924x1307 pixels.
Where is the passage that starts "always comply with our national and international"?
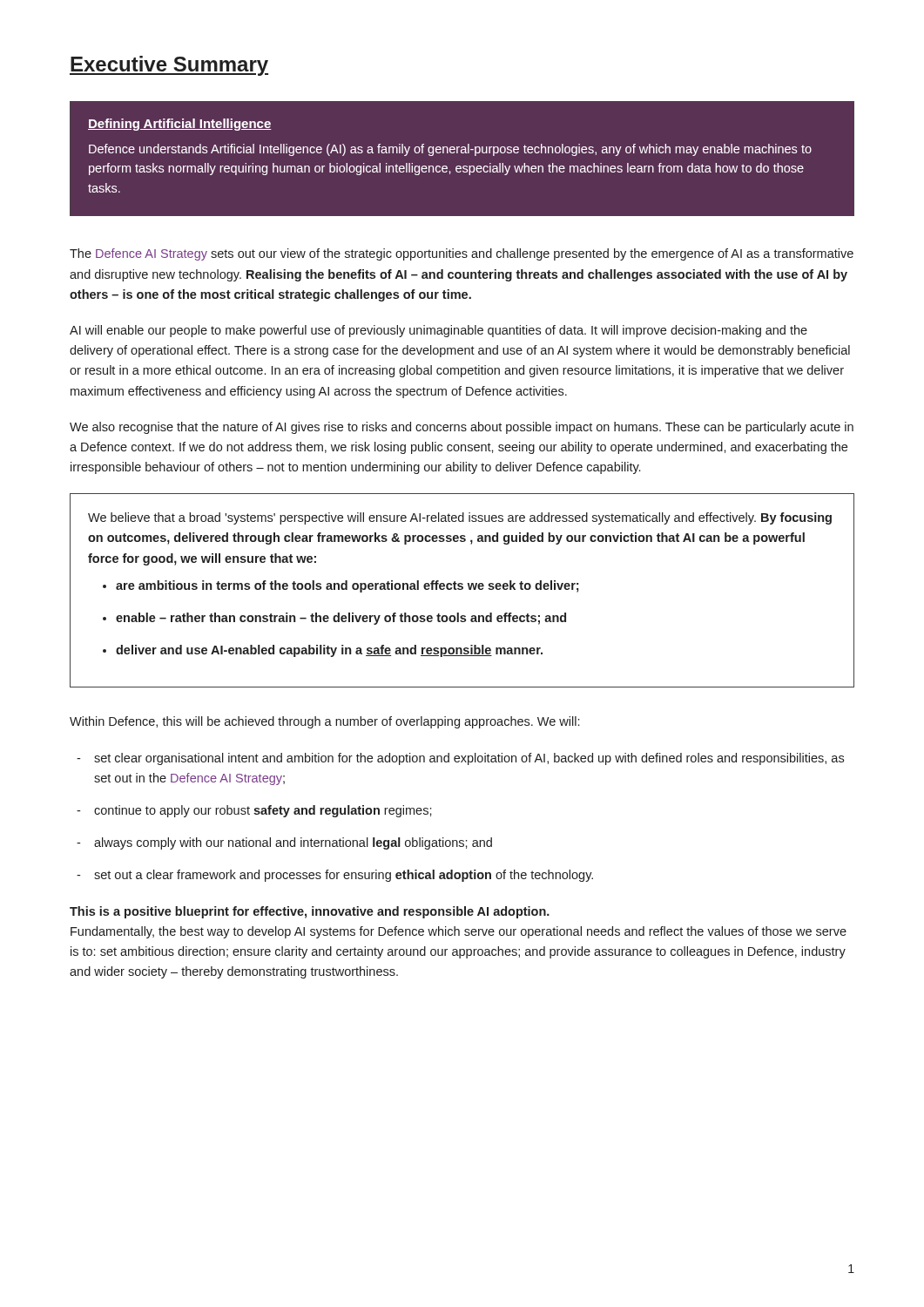tap(293, 843)
